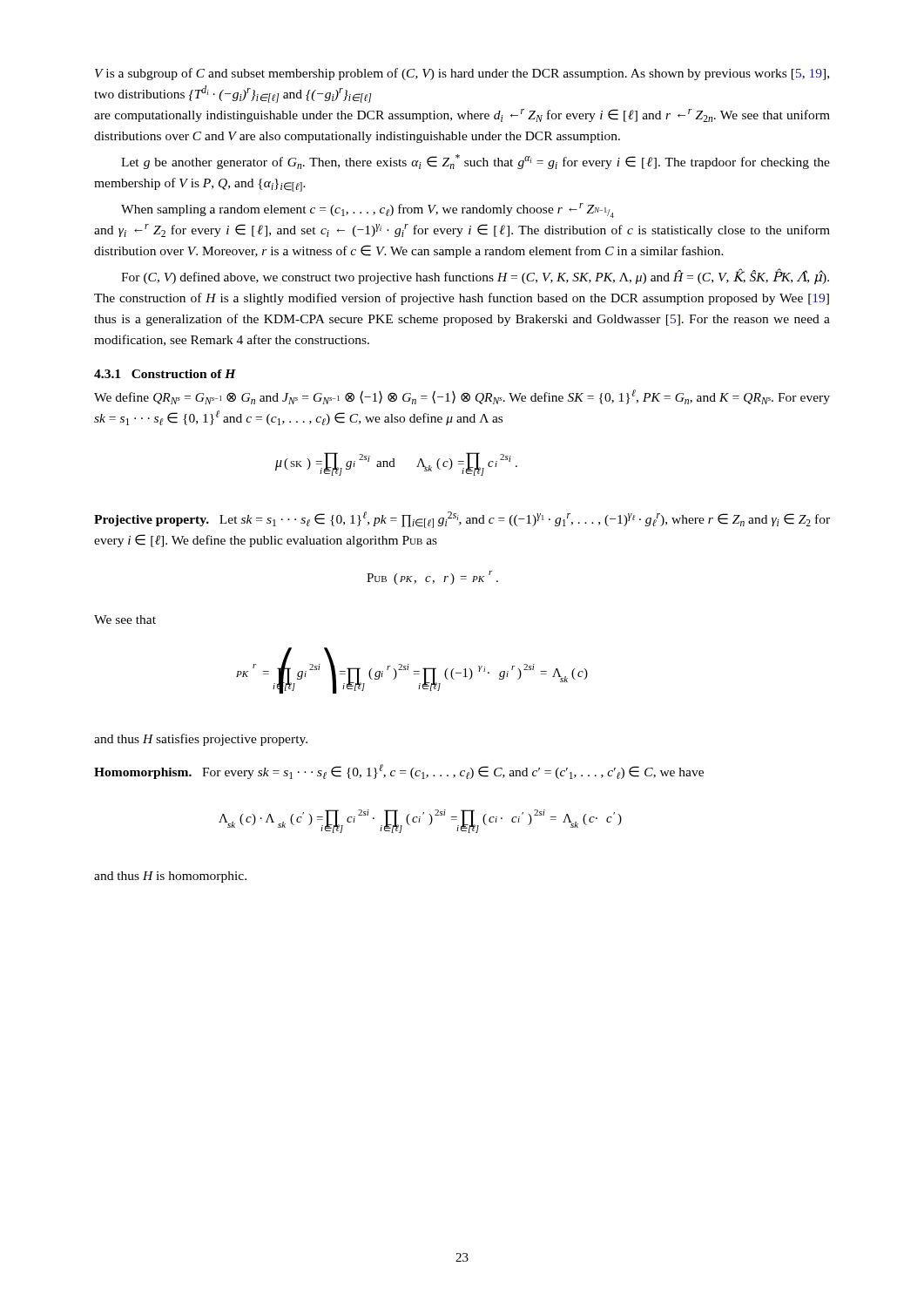Select the text starting "We define QRNs = GNs−1 ⊗"
Image resolution: width=924 pixels, height=1307 pixels.
pyautogui.click(x=462, y=408)
